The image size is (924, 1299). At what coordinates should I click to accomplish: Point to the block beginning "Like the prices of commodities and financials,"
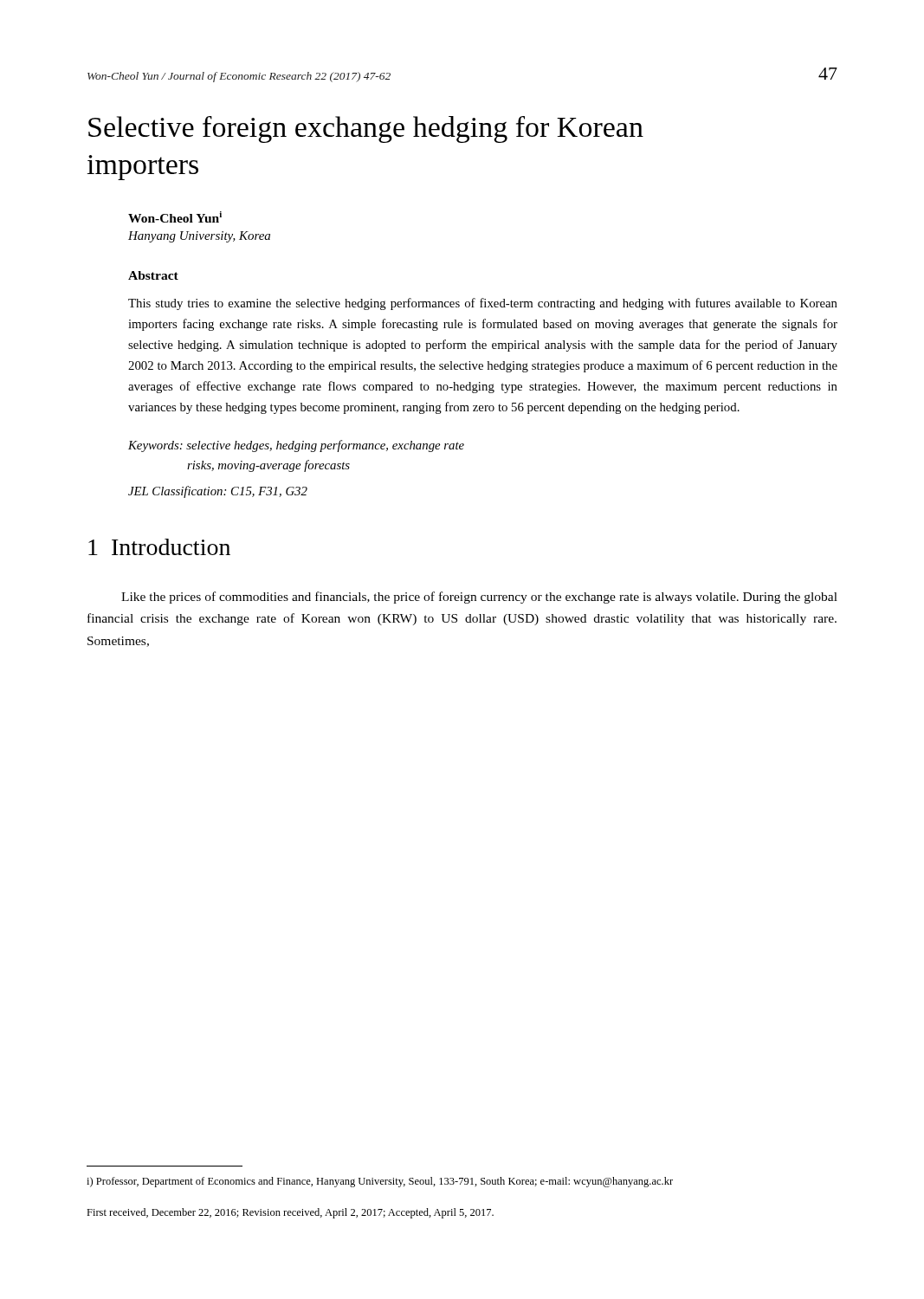click(x=462, y=618)
